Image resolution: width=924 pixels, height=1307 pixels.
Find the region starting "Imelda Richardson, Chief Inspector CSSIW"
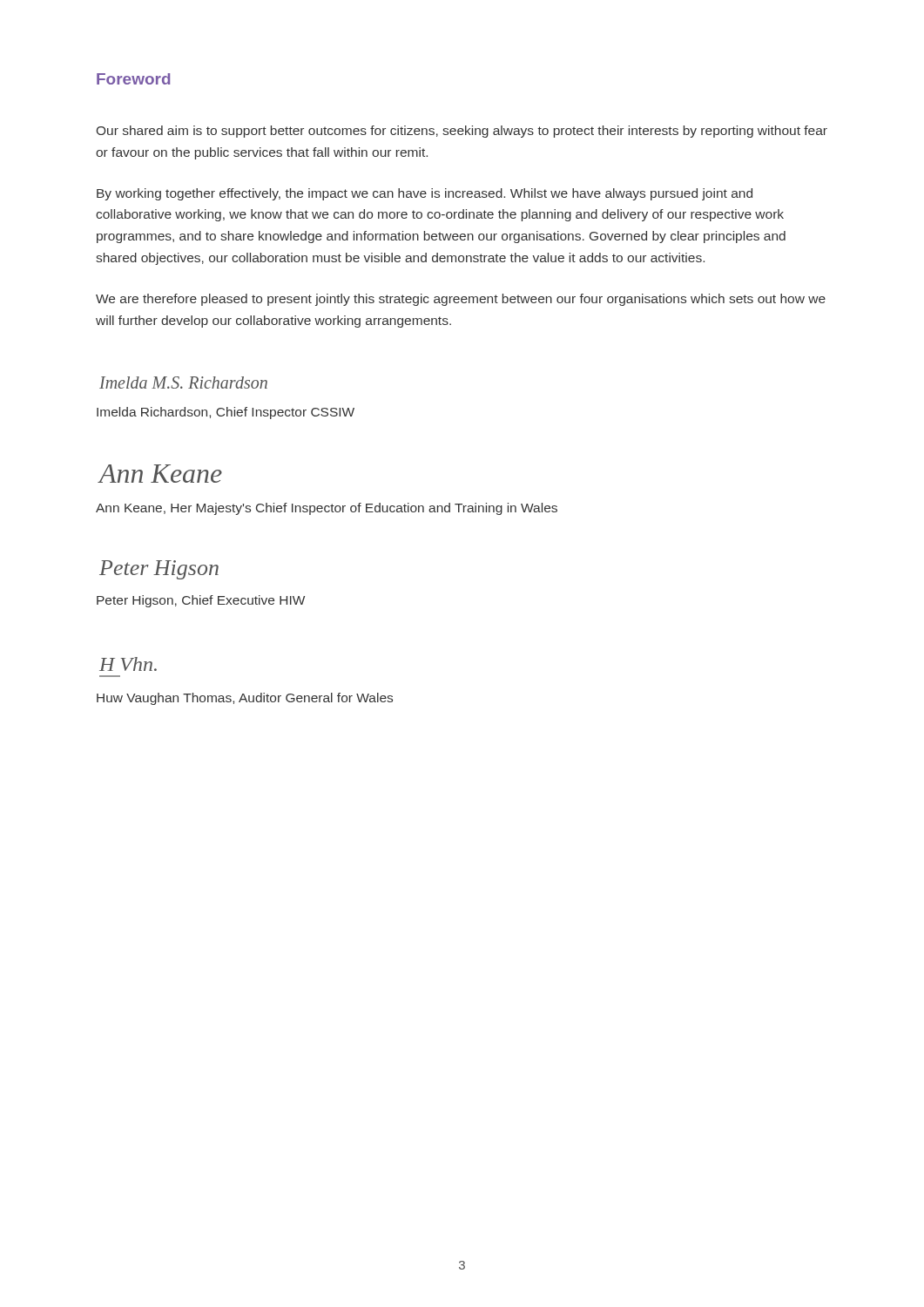(x=225, y=412)
